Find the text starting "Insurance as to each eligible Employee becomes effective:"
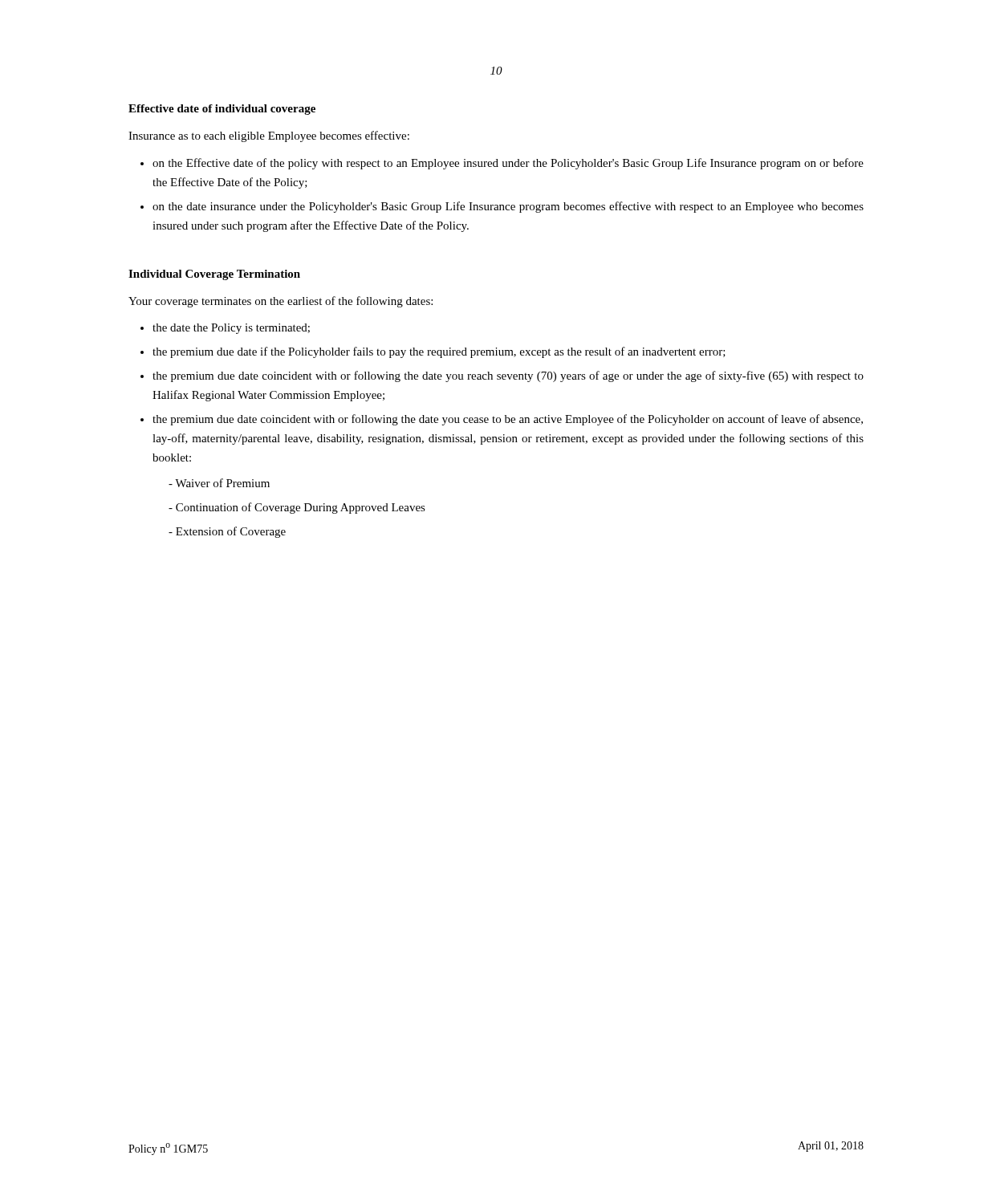This screenshot has width=992, height=1204. point(269,136)
